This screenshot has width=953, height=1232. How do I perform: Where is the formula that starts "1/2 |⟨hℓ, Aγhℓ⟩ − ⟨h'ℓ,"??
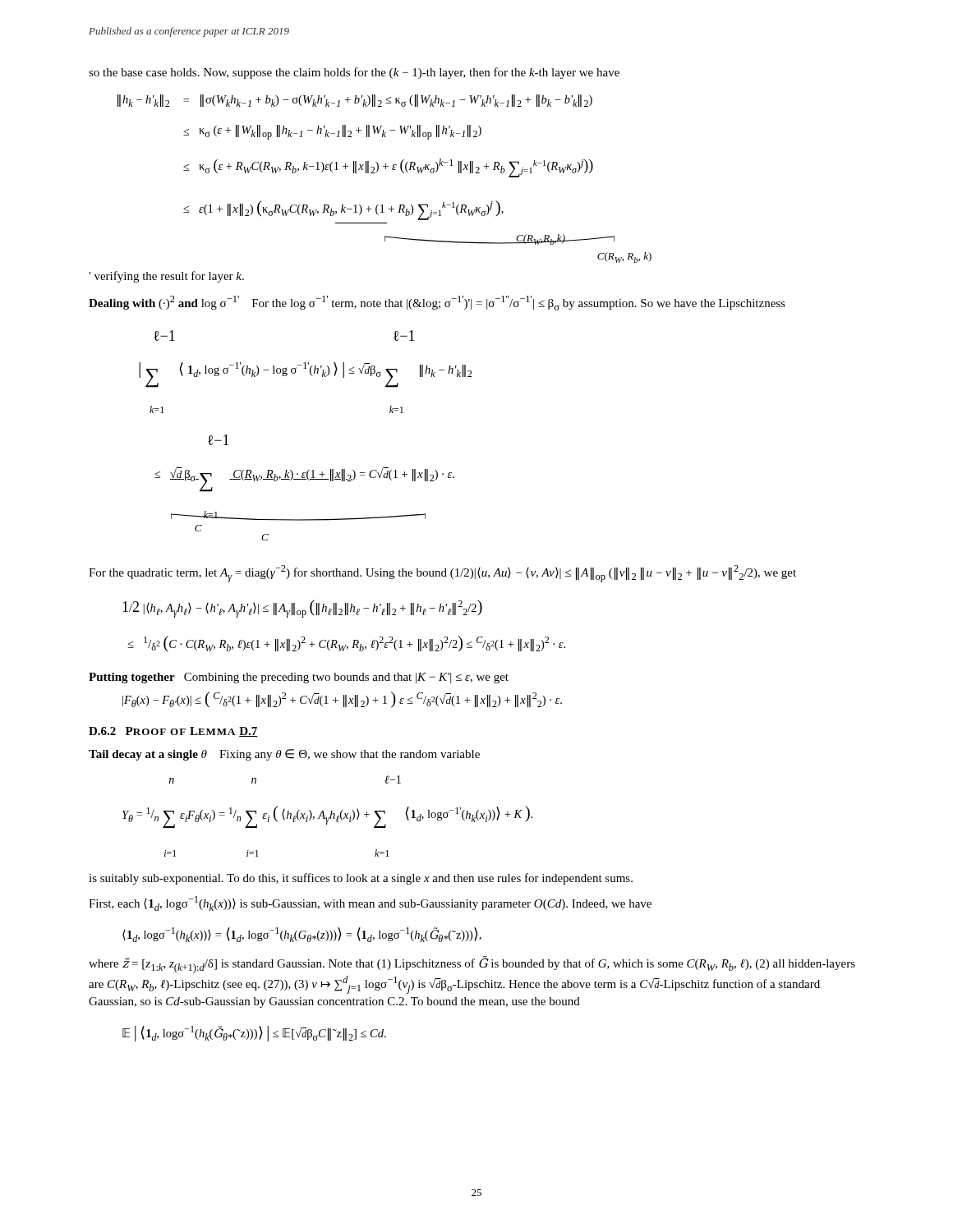tap(302, 609)
